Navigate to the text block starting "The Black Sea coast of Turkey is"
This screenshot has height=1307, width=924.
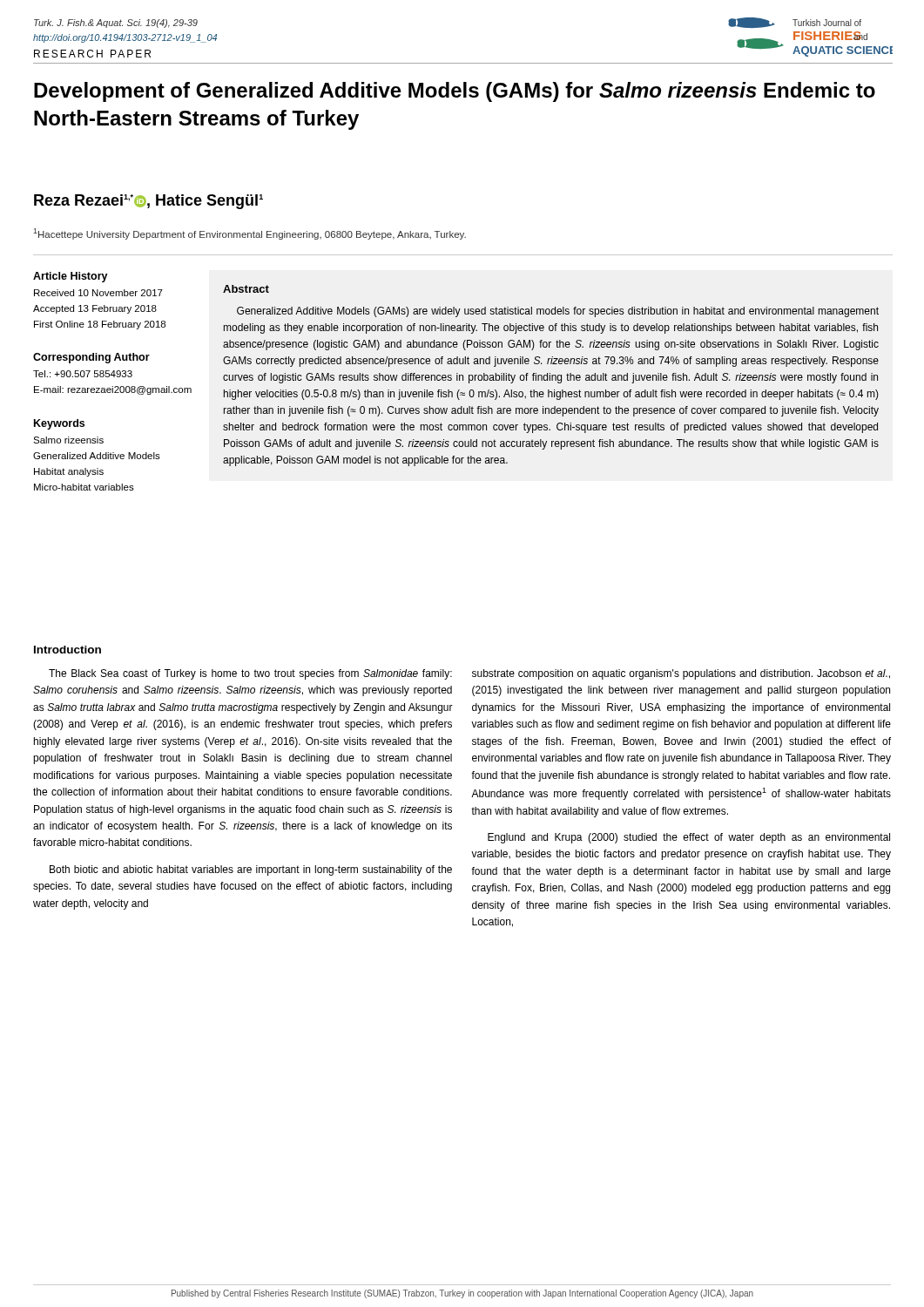243,789
